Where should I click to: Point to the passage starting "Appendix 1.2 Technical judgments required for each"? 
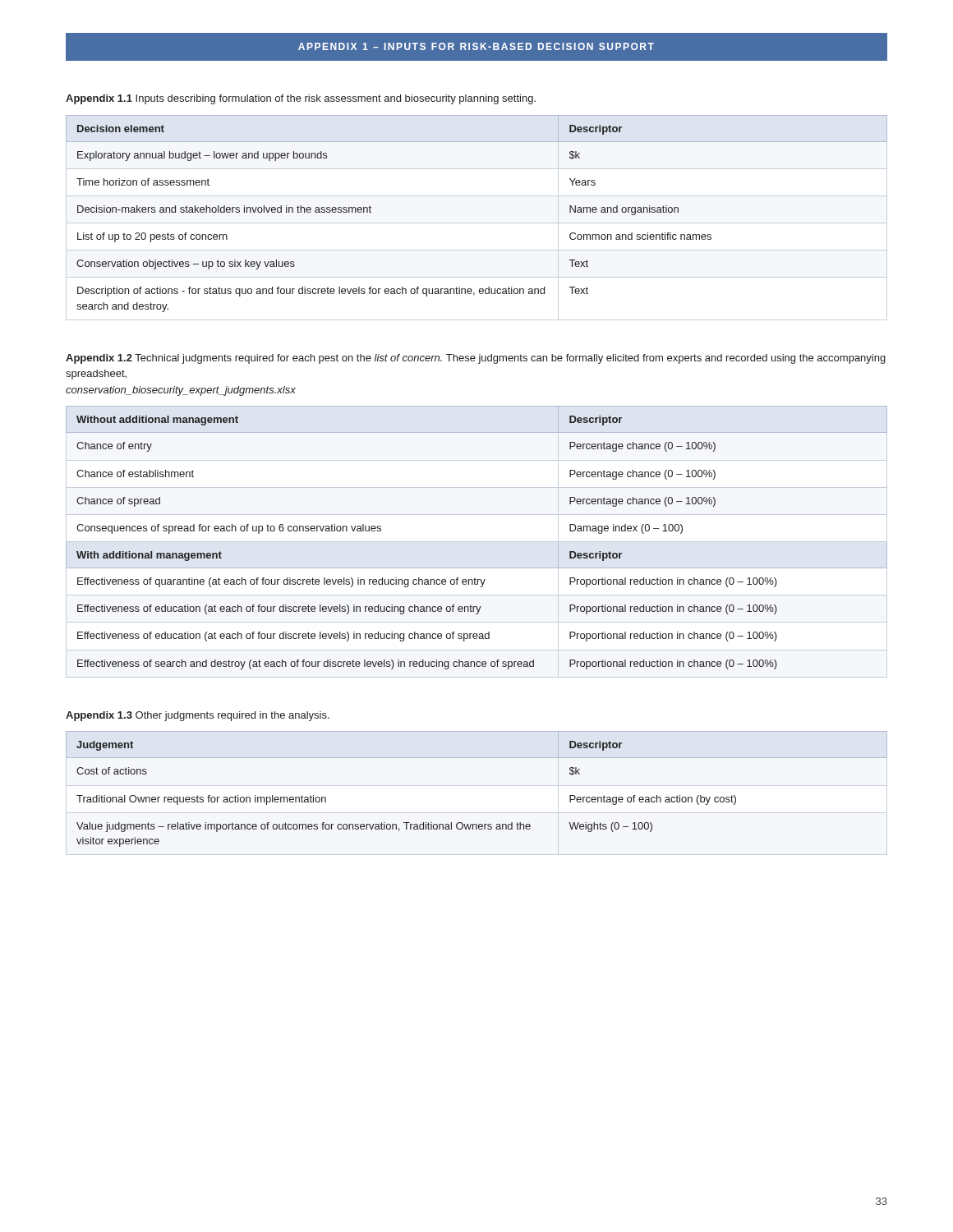476,374
